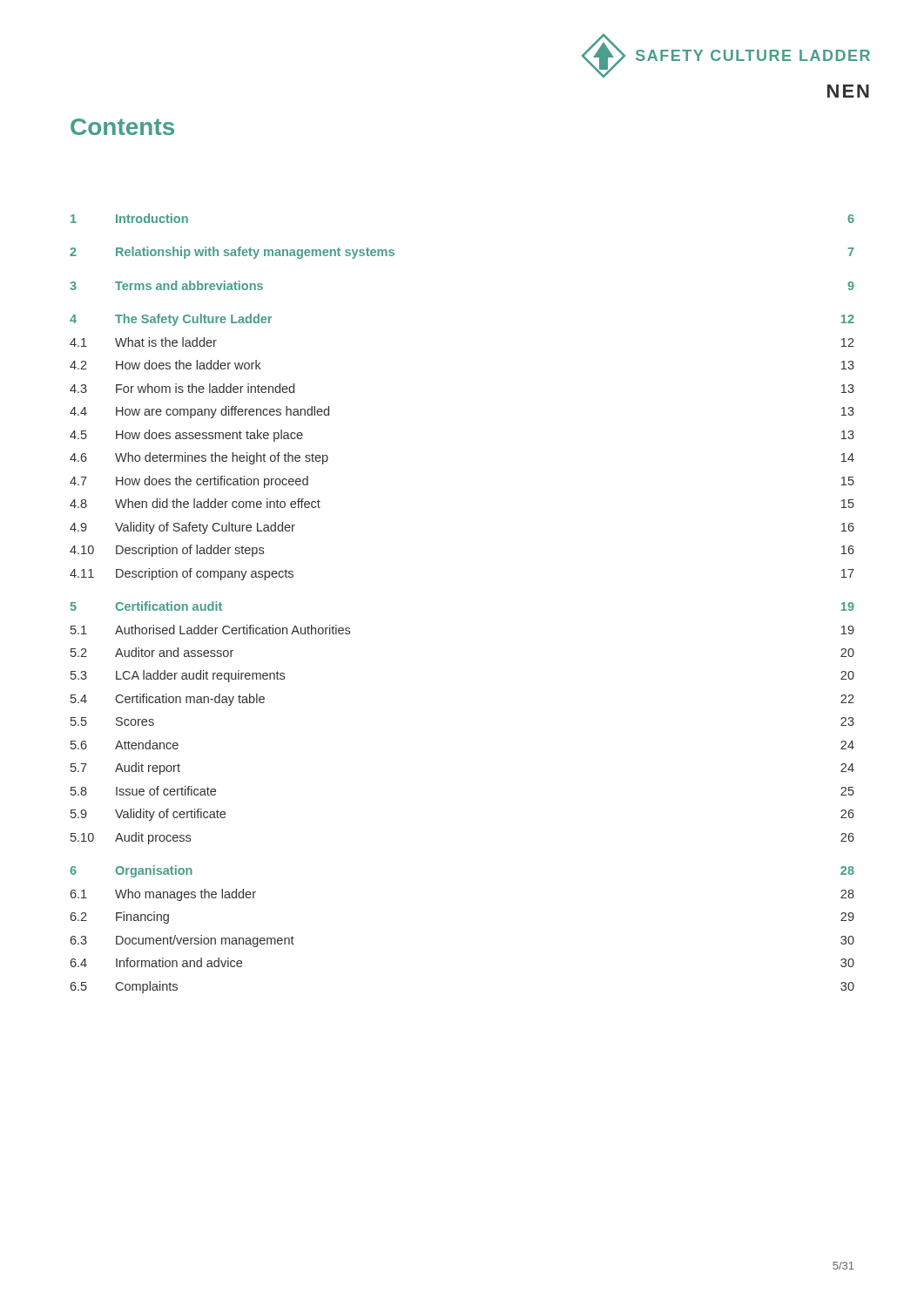The image size is (924, 1307).
Task: Point to the block beginning "4 The Safety Culture"
Action: [196, 319]
